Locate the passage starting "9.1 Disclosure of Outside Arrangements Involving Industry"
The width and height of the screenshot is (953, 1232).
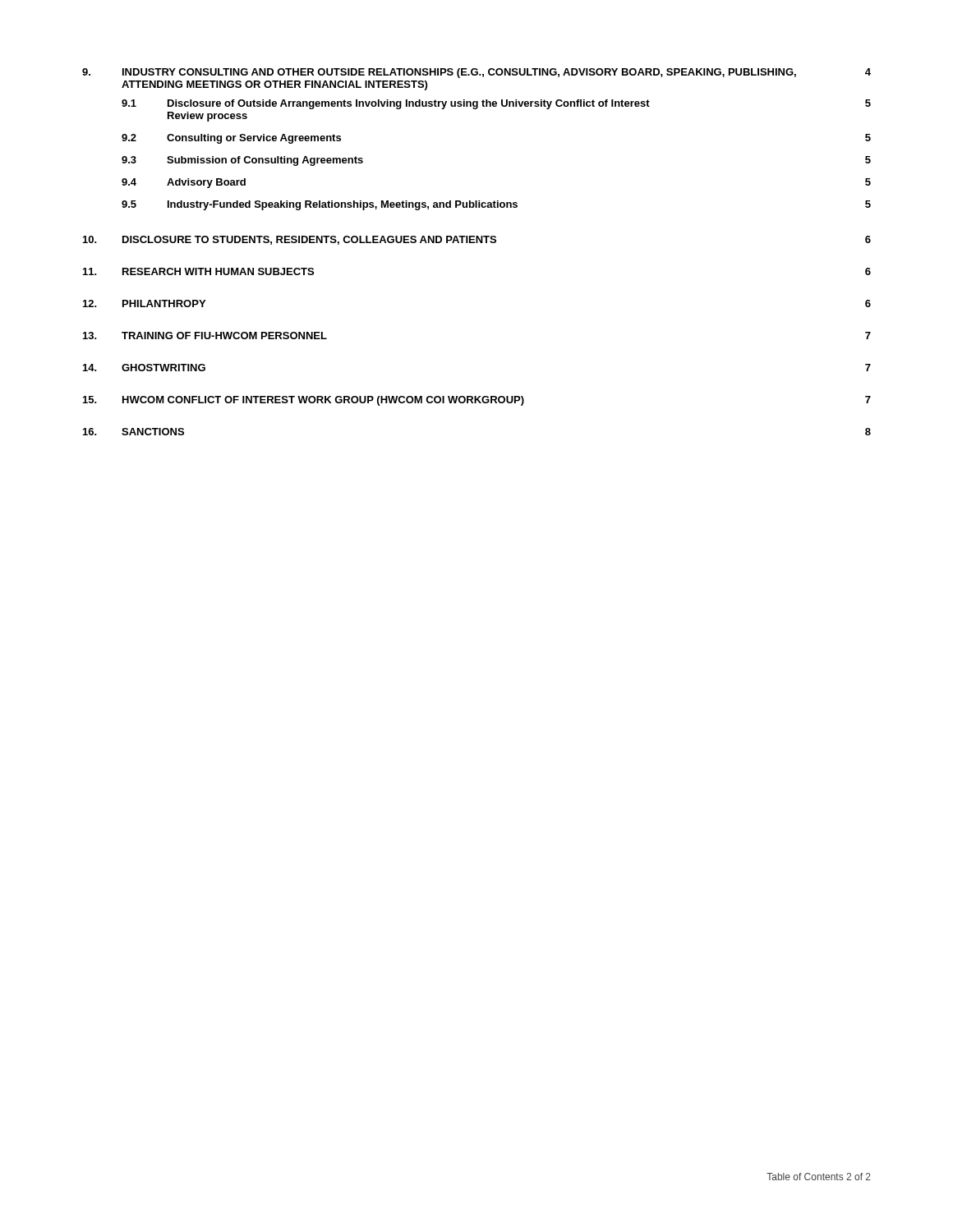476,109
